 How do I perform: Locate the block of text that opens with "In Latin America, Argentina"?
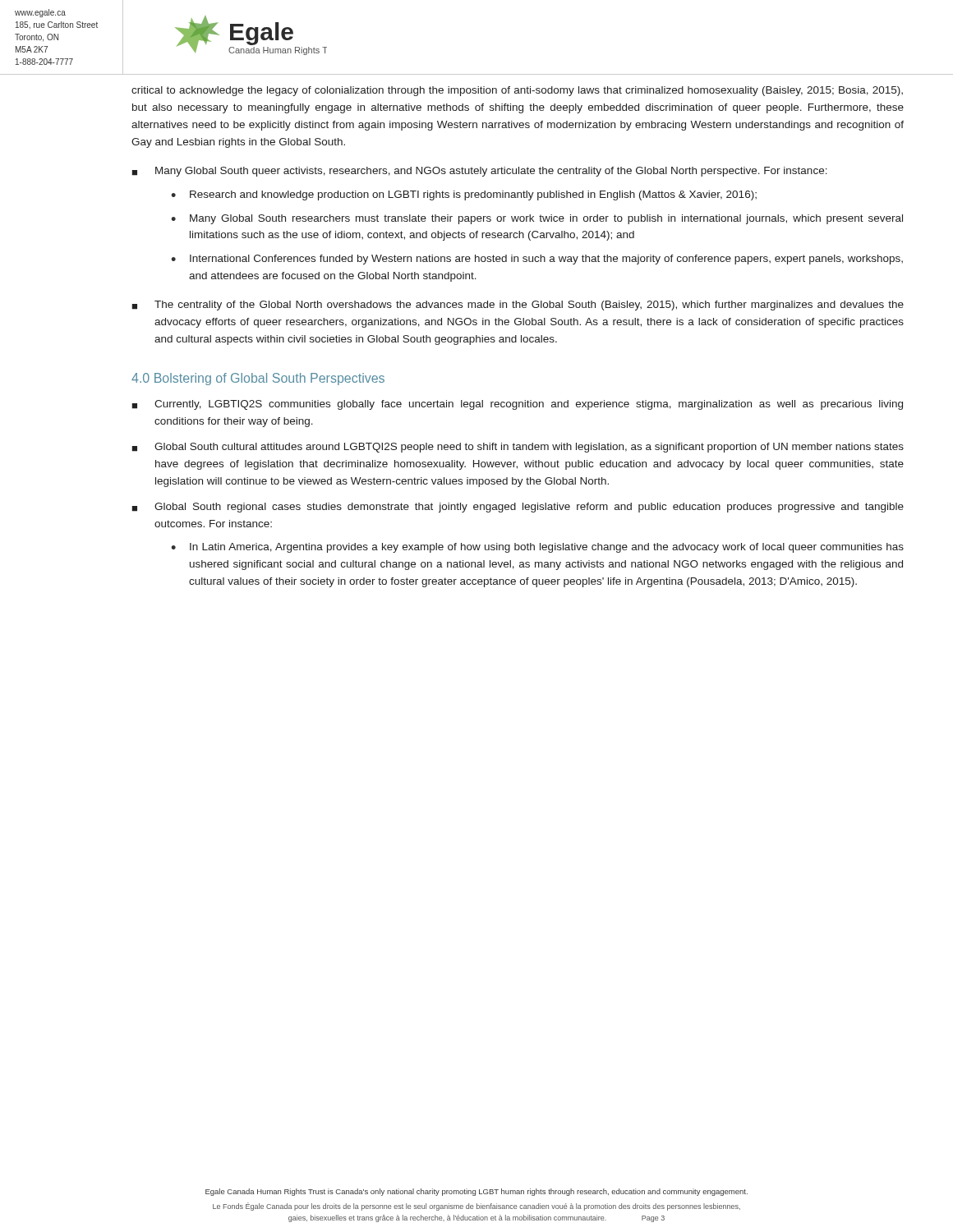(546, 564)
